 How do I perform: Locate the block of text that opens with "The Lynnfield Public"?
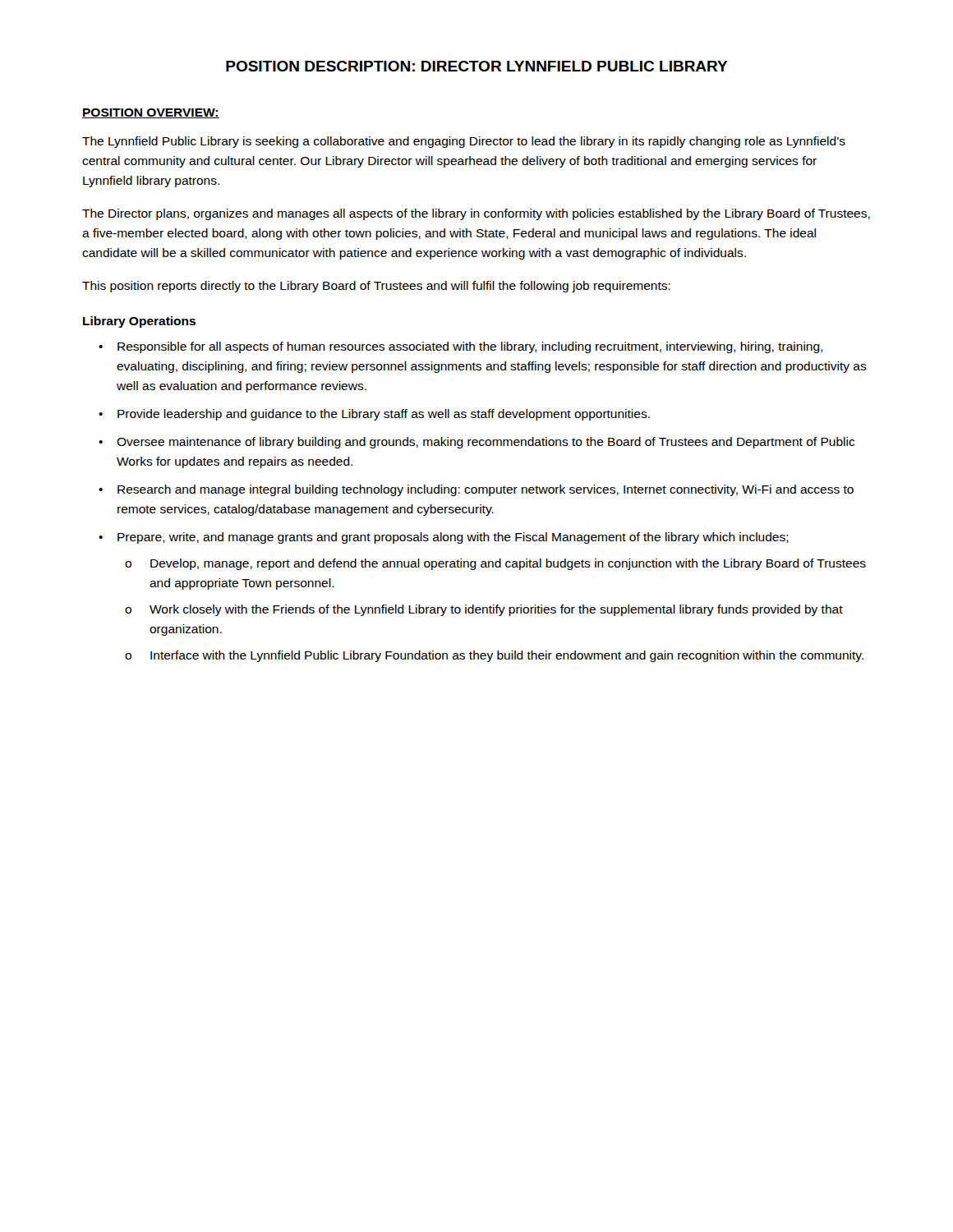(x=464, y=161)
